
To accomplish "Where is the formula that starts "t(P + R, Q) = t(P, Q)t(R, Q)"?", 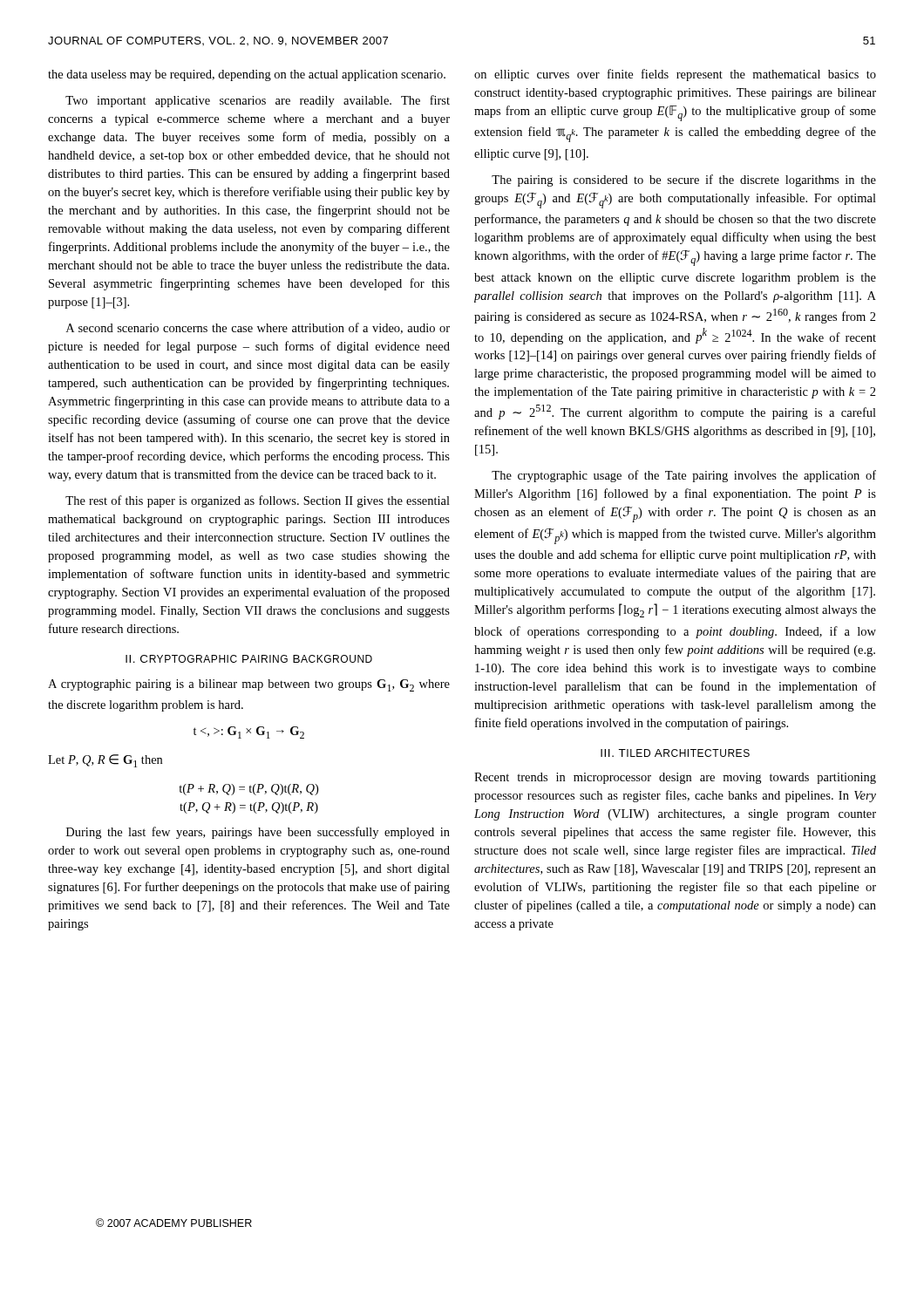I will [x=249, y=798].
